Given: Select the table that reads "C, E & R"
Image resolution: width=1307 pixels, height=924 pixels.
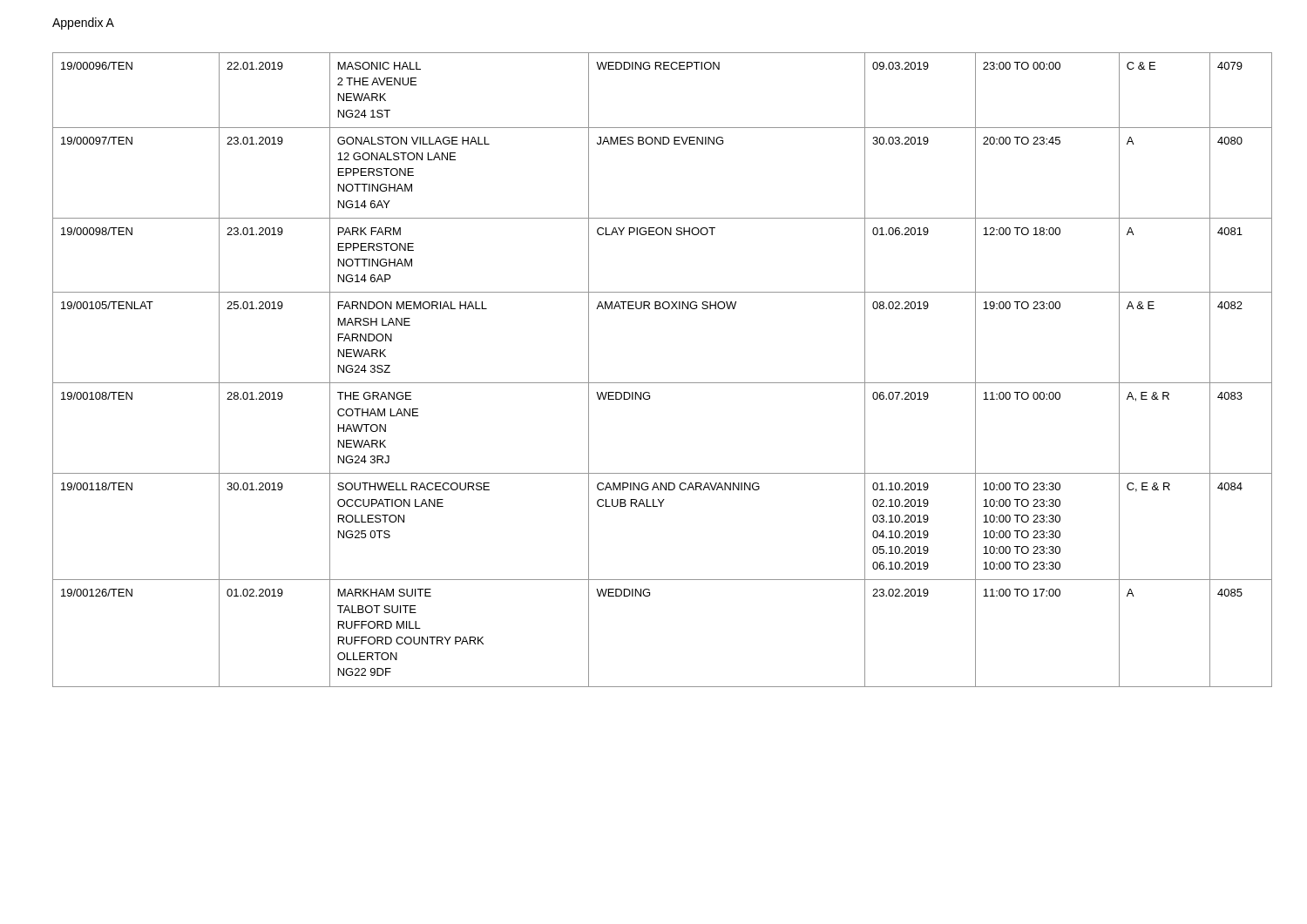Looking at the screenshot, I should coord(662,370).
